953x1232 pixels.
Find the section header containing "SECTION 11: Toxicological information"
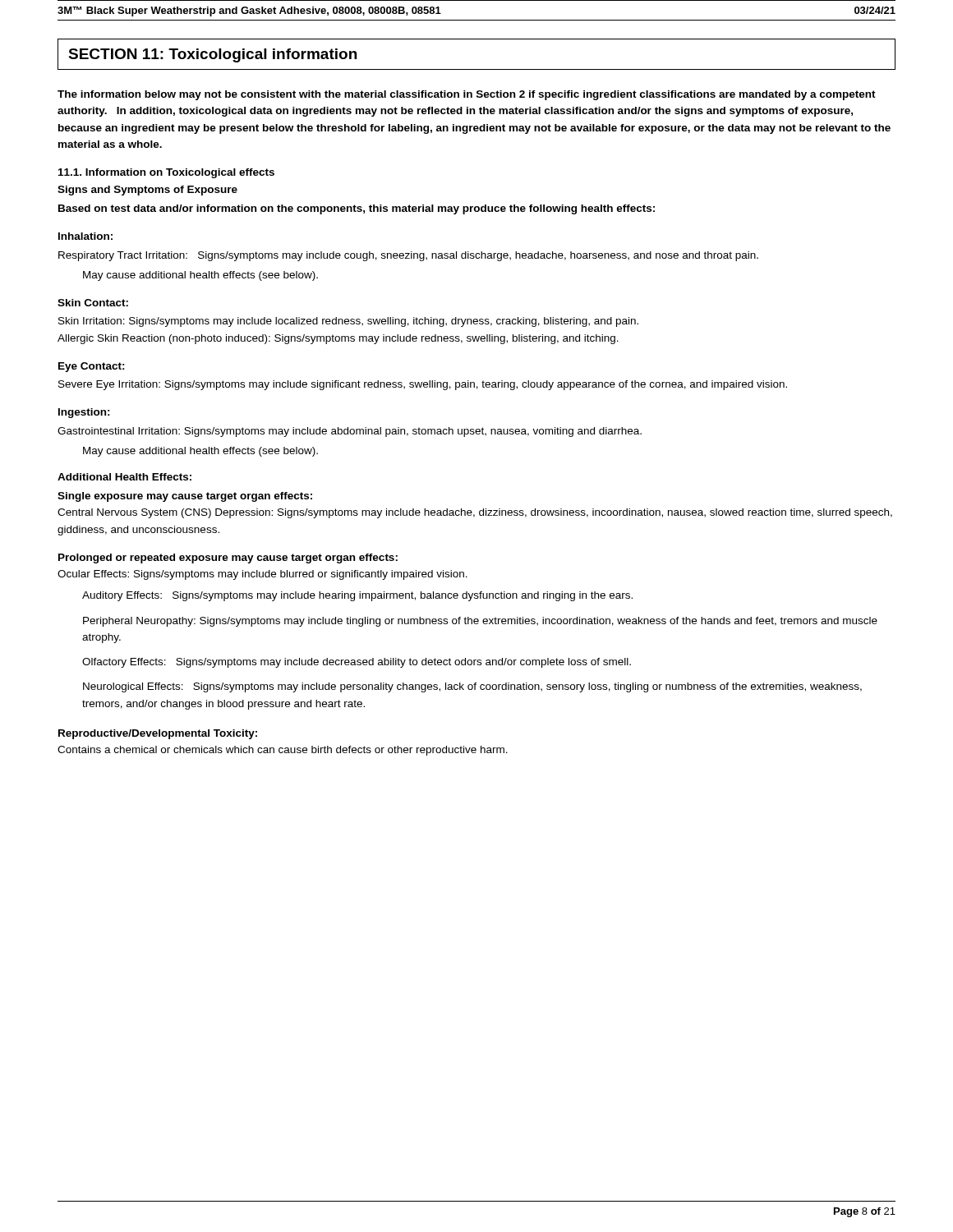pos(213,54)
